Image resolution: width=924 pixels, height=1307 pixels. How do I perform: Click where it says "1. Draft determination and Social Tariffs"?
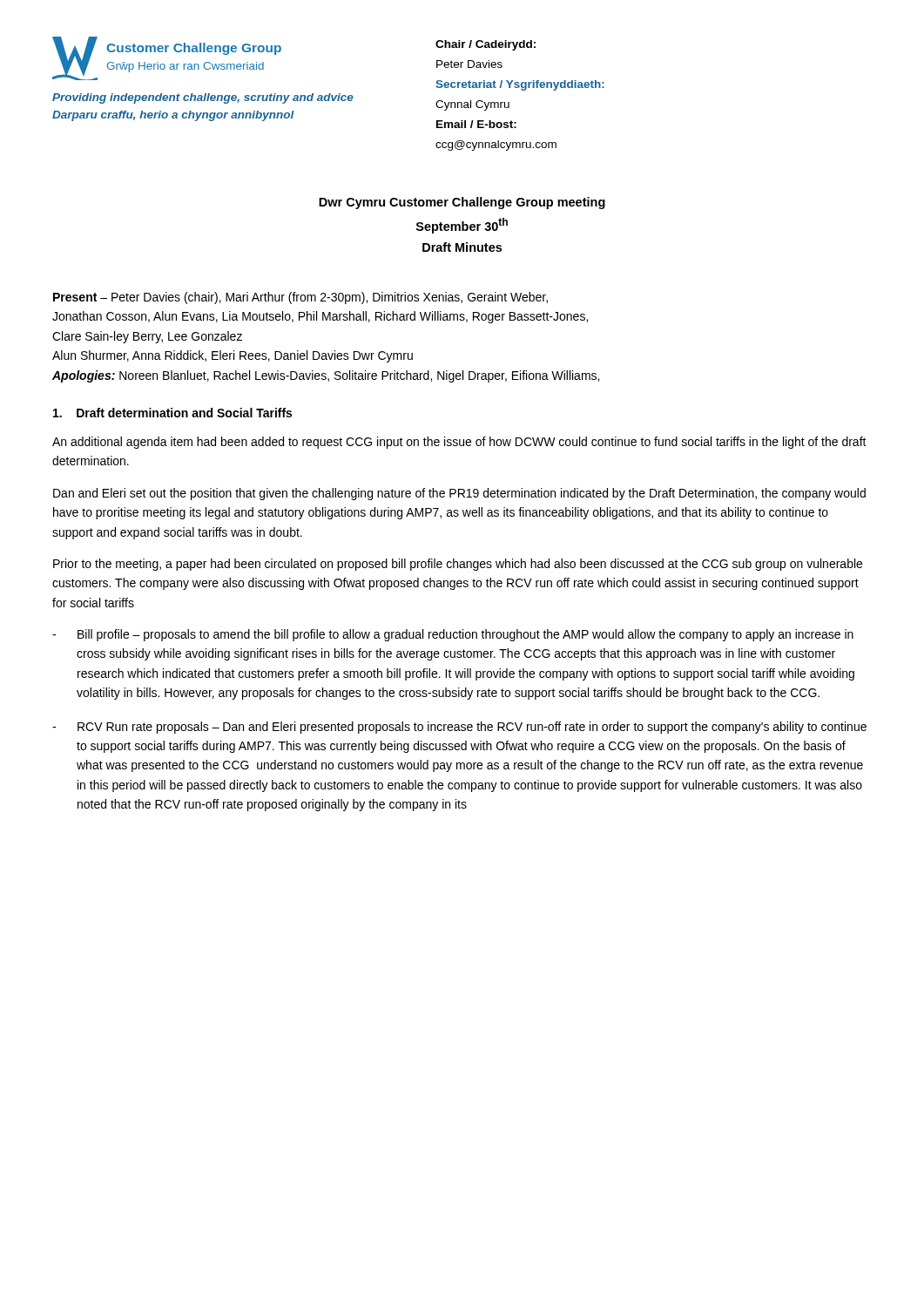point(172,413)
